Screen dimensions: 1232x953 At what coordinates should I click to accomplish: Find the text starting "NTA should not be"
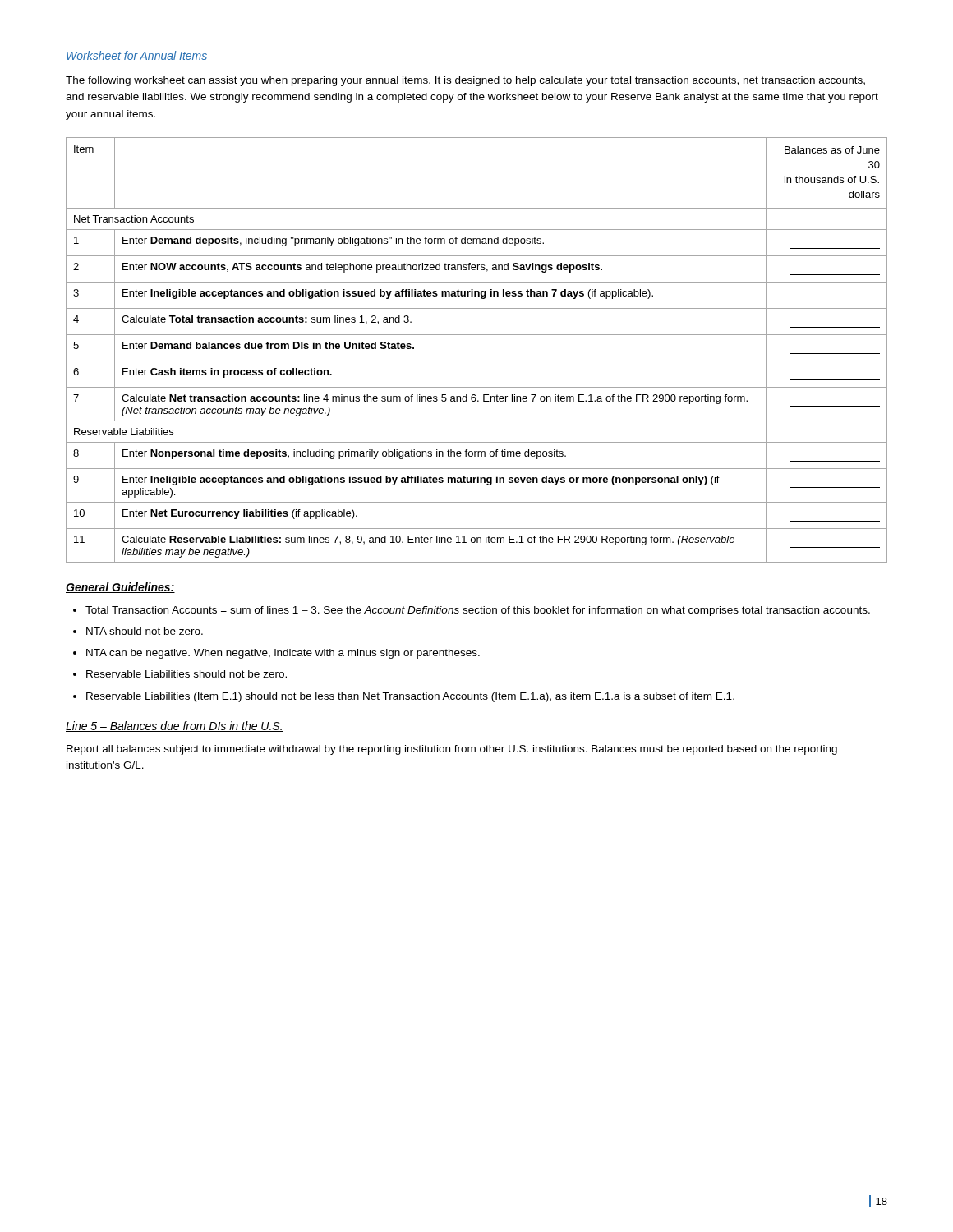pos(145,631)
